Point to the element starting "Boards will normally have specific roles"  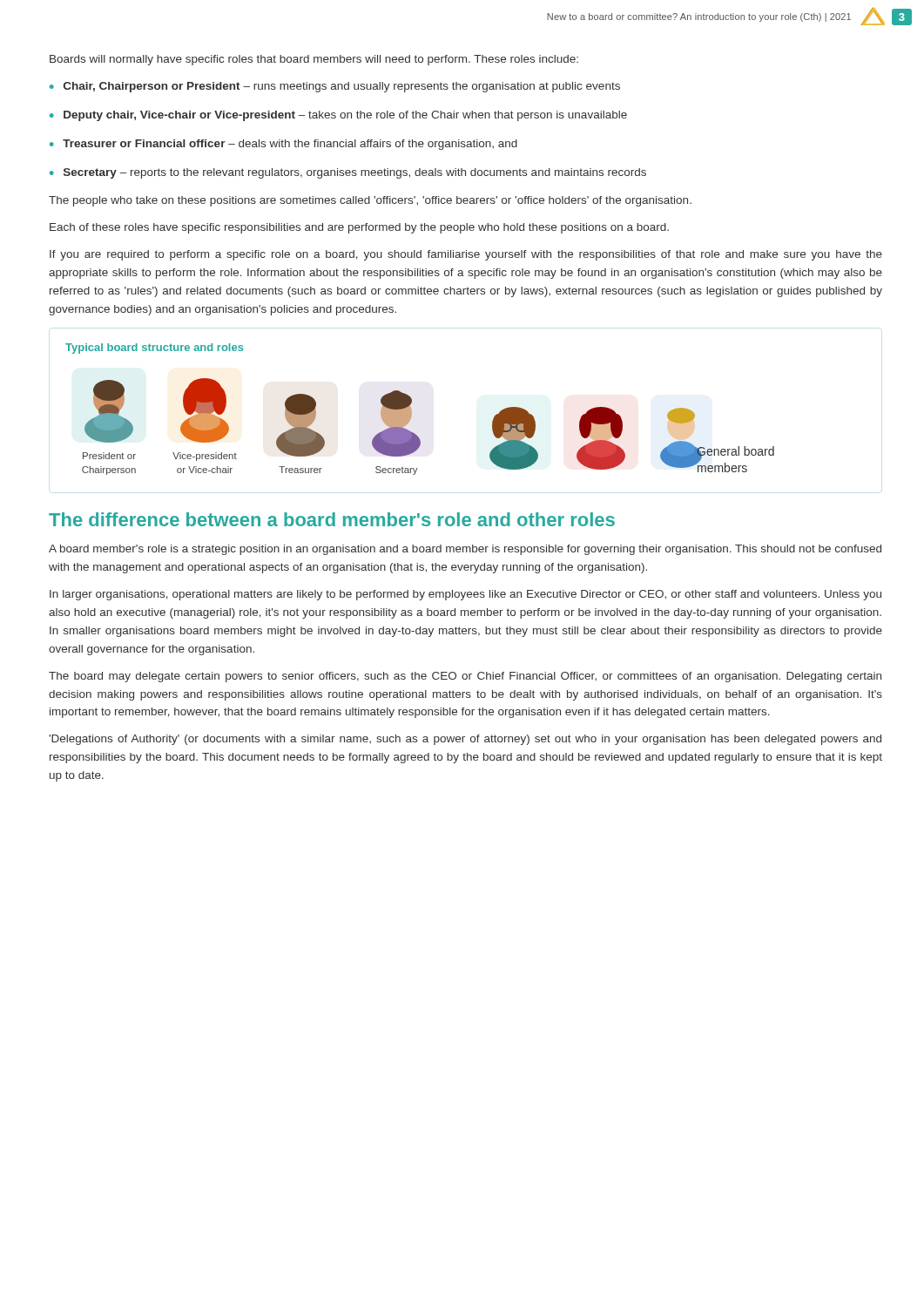(314, 59)
